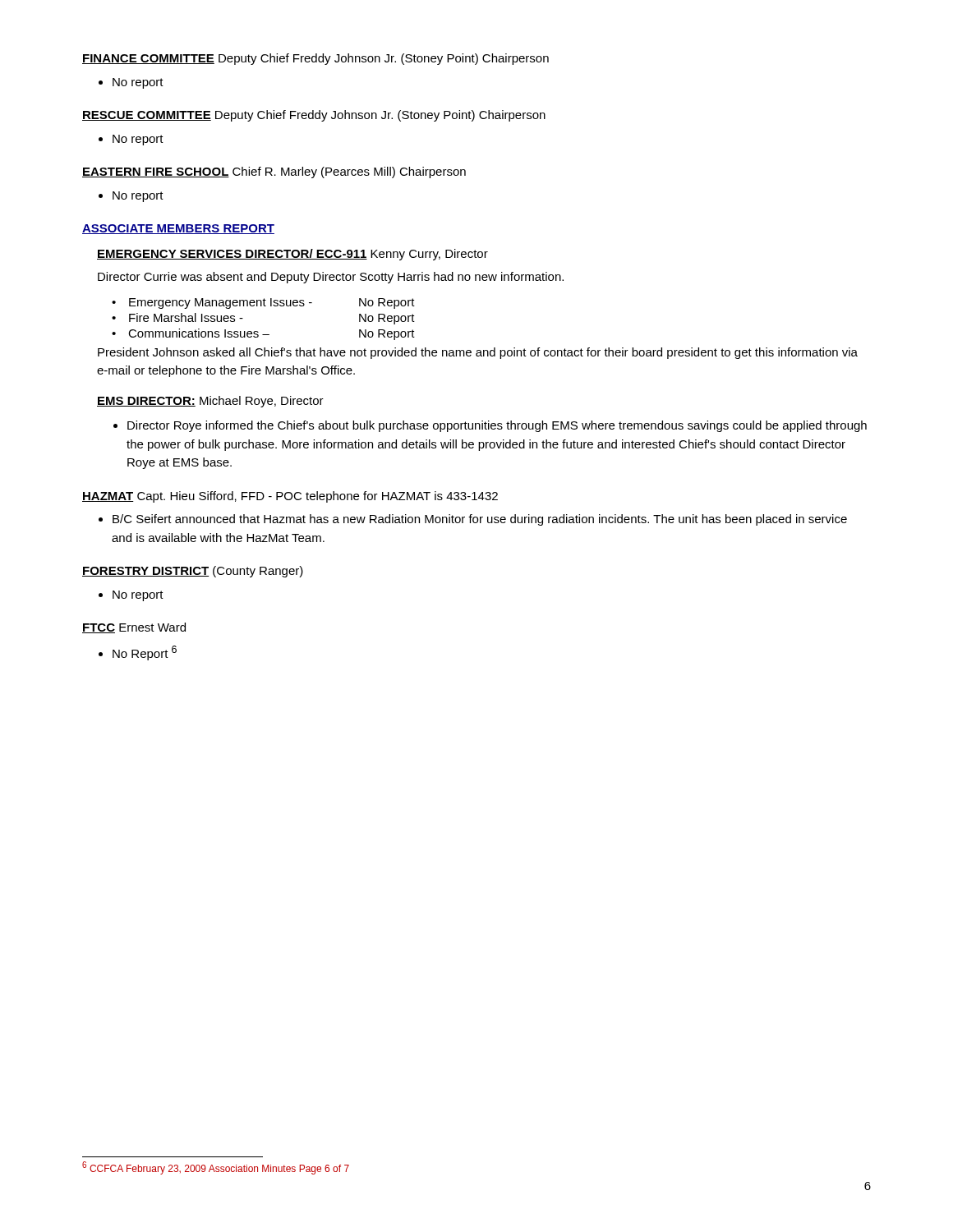This screenshot has width=953, height=1232.
Task: Point to the block beginning "HAZMAT Capt. Hieu Sifford,"
Action: [290, 495]
